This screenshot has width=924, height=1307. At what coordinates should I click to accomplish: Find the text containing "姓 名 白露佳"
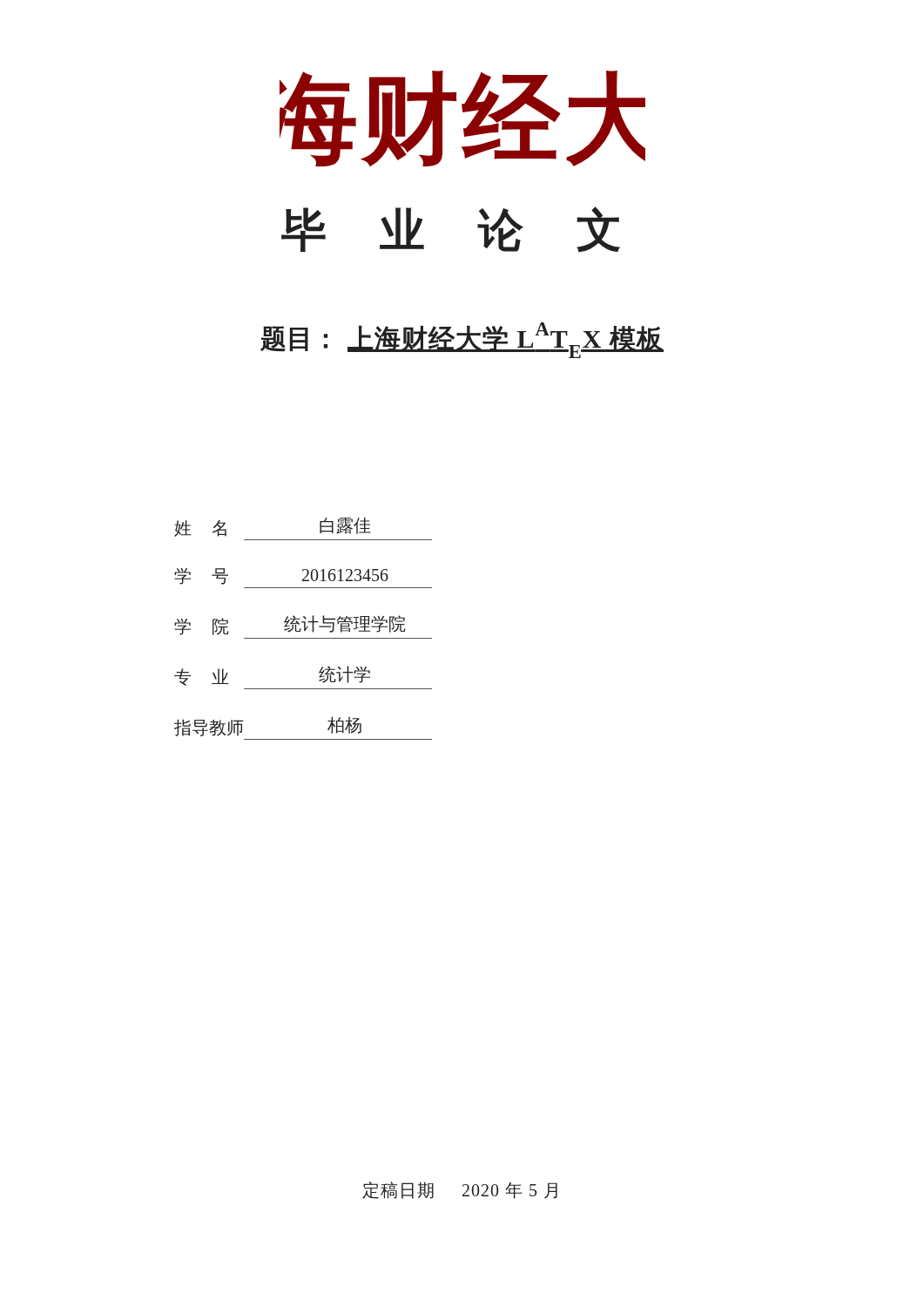(182, 527)
